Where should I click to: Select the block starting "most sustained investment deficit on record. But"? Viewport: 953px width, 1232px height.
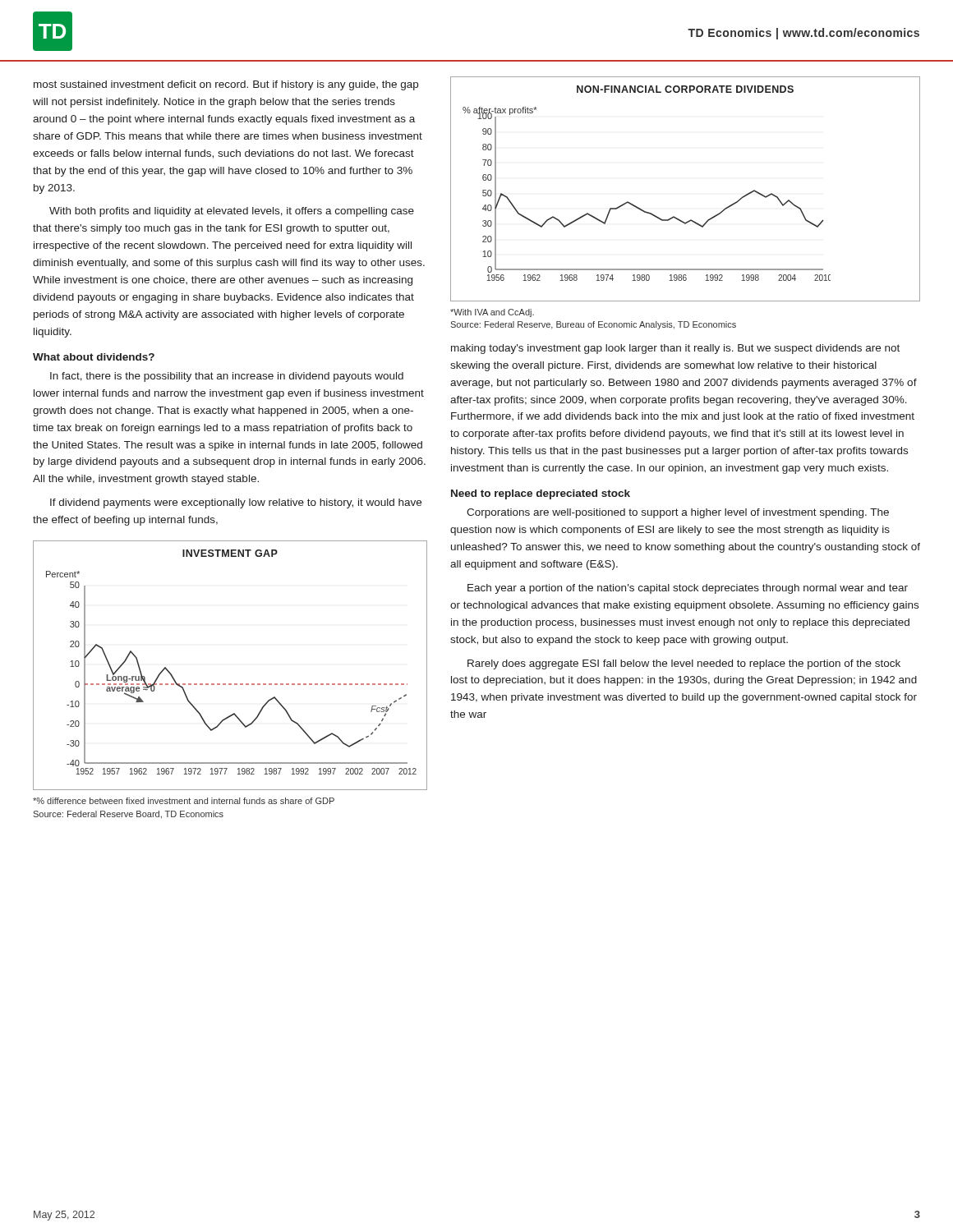tap(230, 137)
